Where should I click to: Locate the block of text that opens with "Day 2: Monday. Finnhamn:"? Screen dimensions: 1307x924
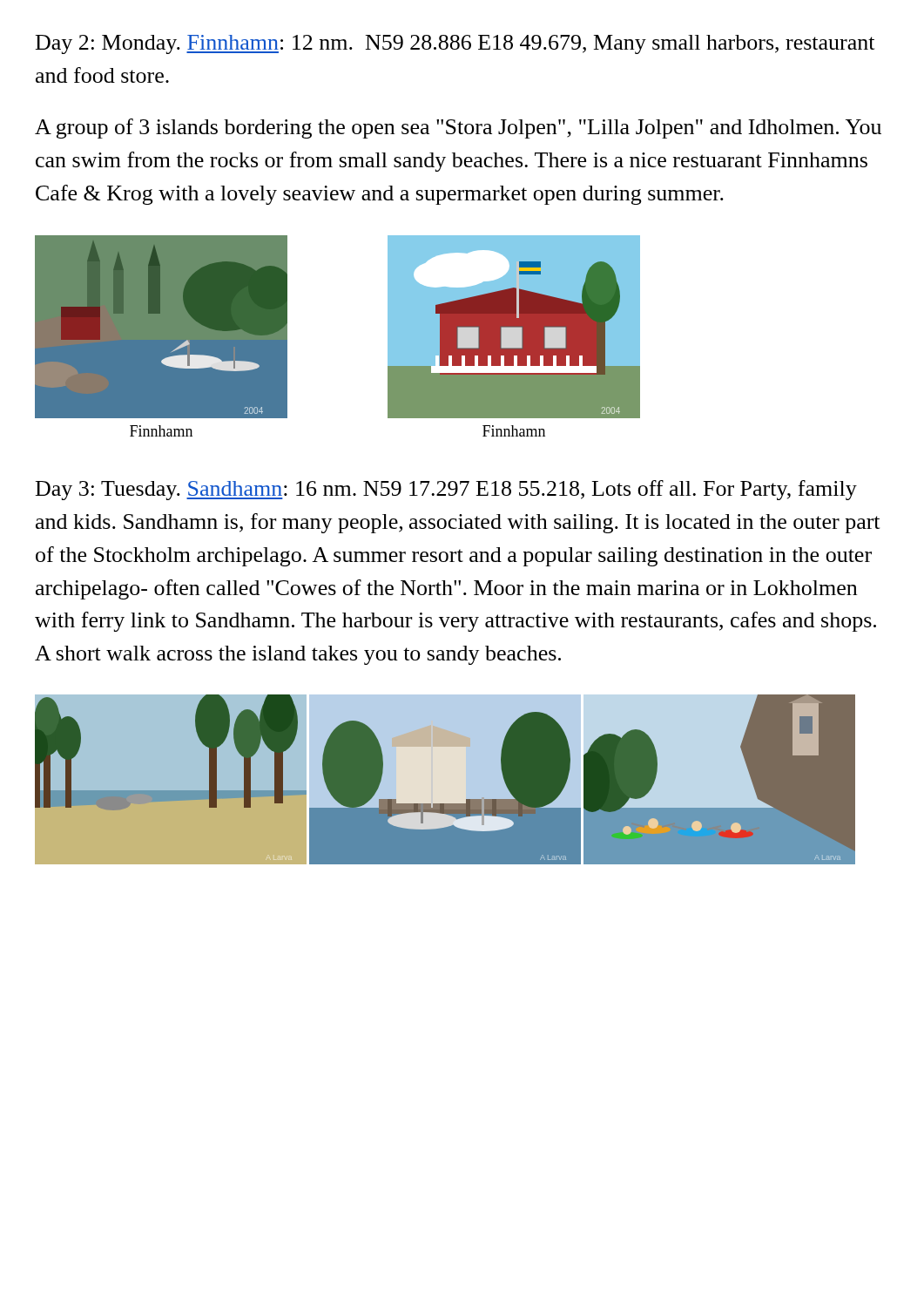[x=455, y=59]
